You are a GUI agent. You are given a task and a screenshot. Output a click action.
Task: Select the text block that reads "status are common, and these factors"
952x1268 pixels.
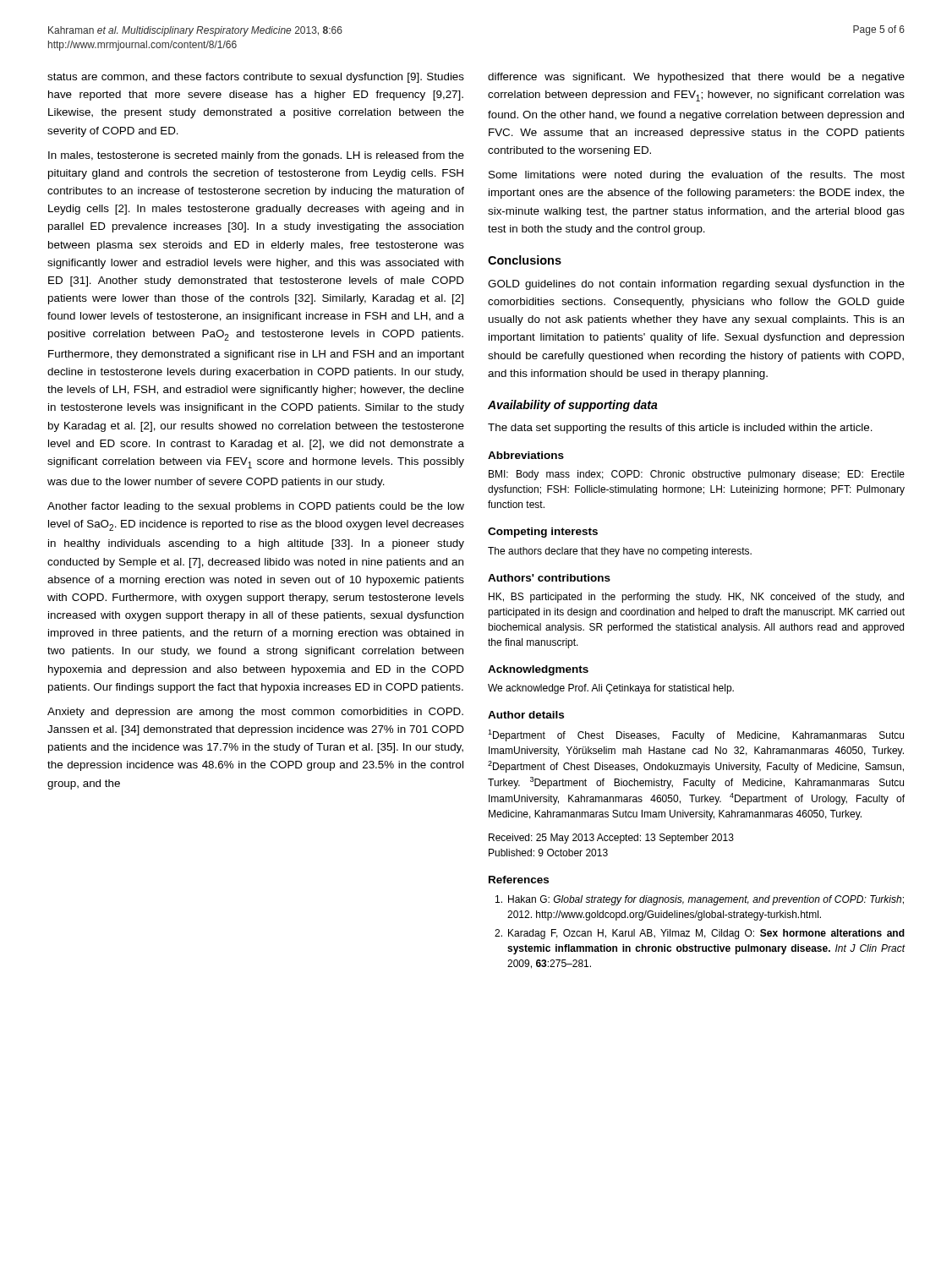pos(256,103)
